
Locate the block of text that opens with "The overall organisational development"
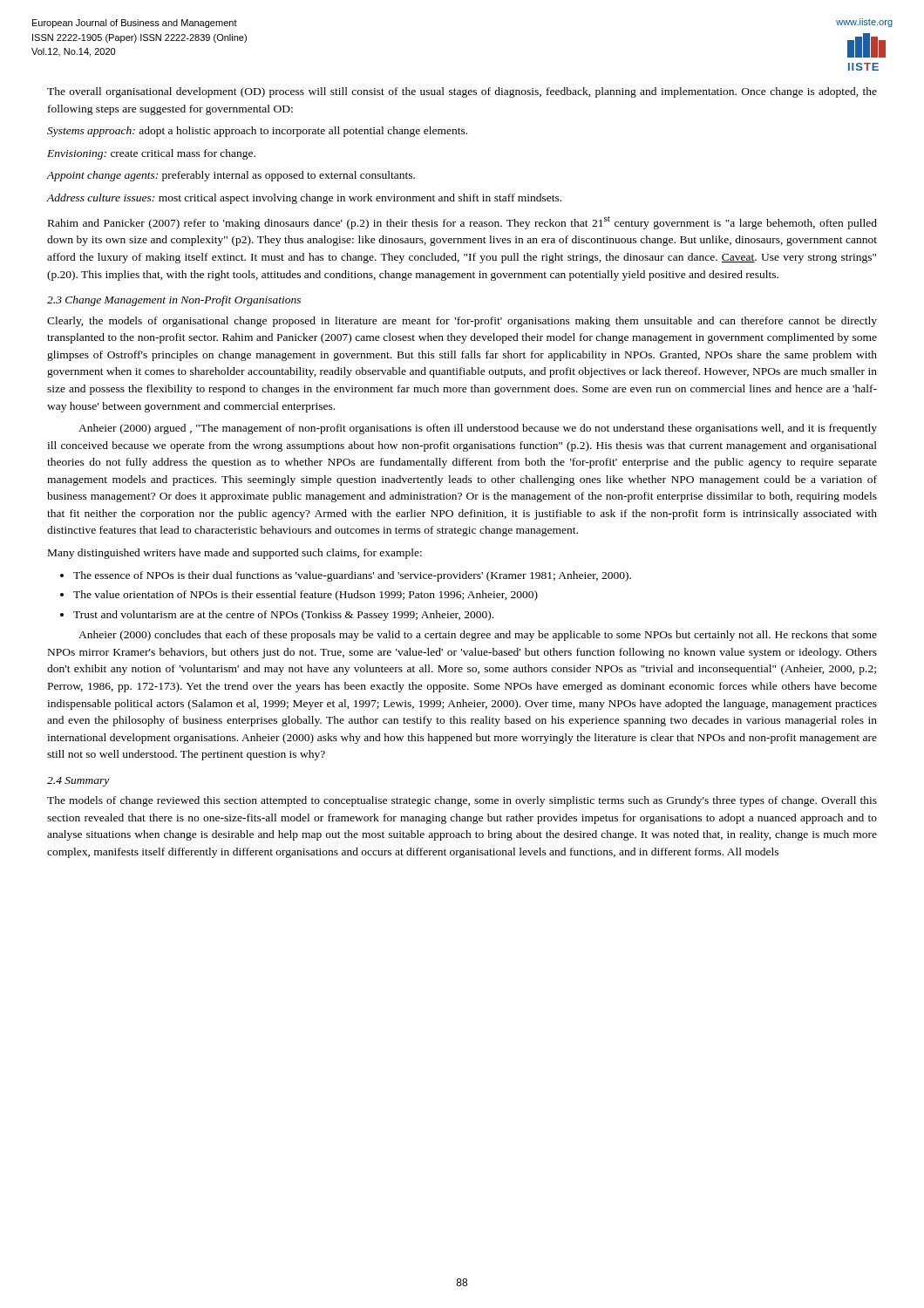462,183
